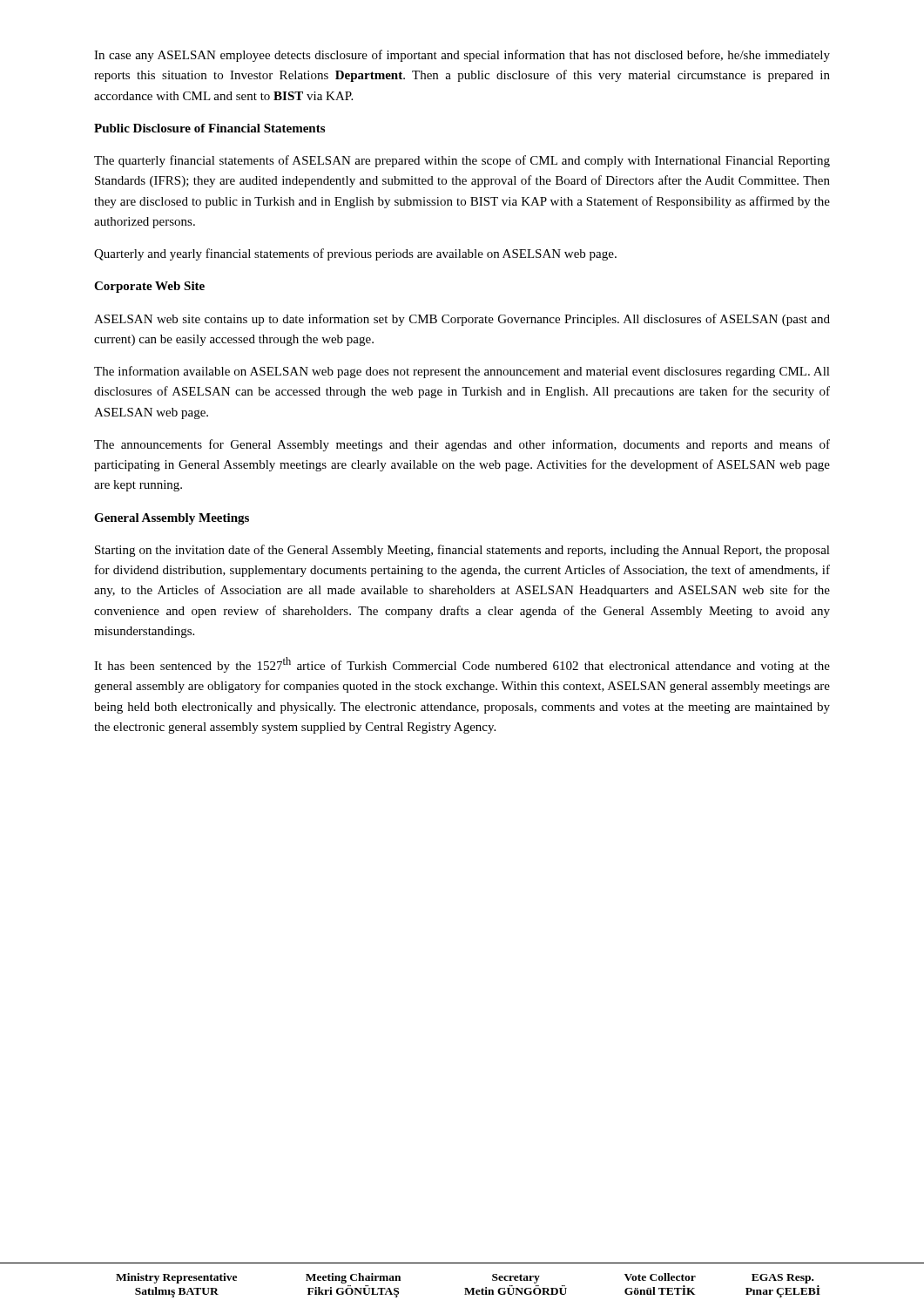Click on the text block that says "The announcements for General Assembly meetings and"
Viewport: 924px width, 1307px height.
tap(462, 465)
